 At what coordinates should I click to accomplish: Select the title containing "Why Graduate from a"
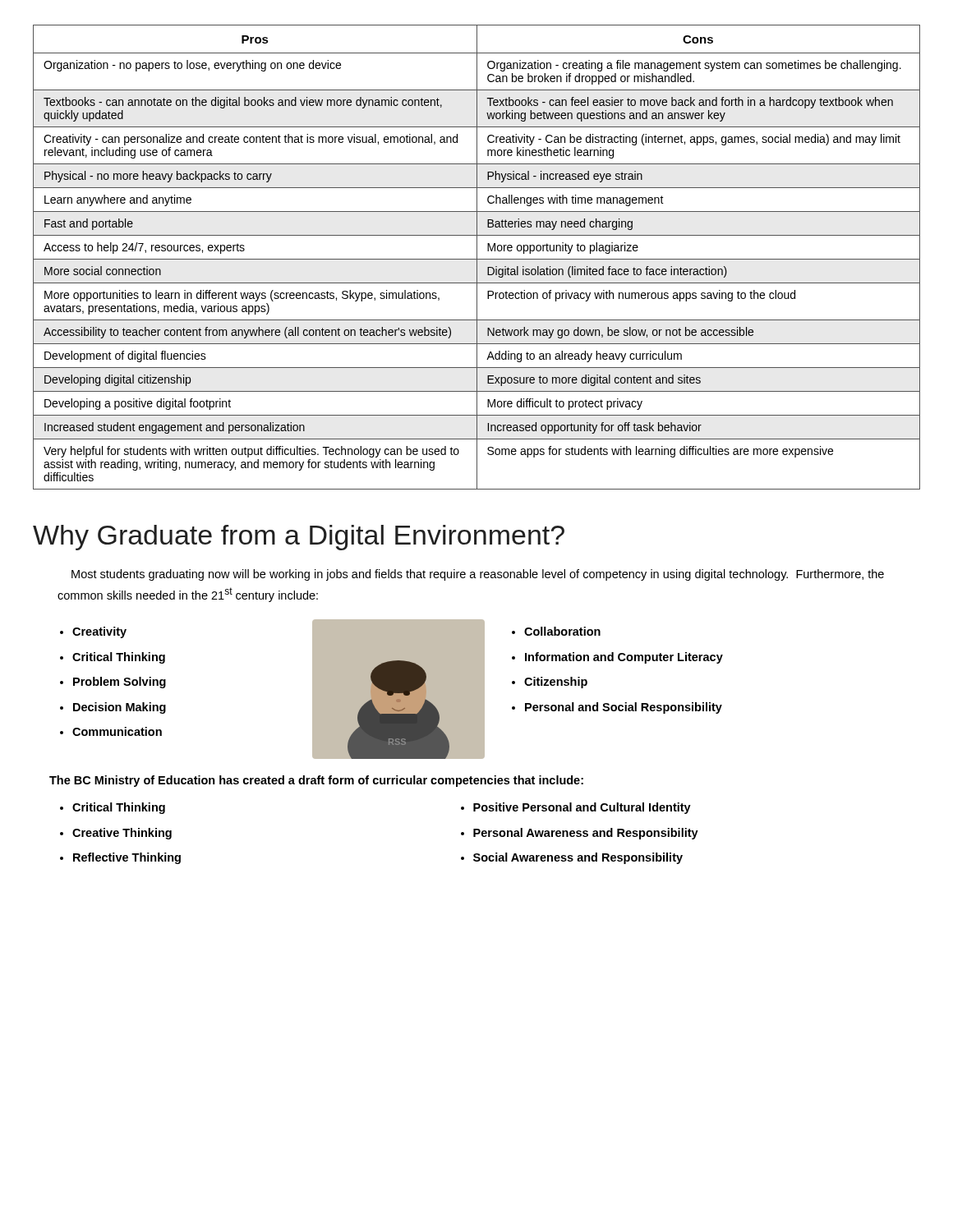tap(476, 535)
